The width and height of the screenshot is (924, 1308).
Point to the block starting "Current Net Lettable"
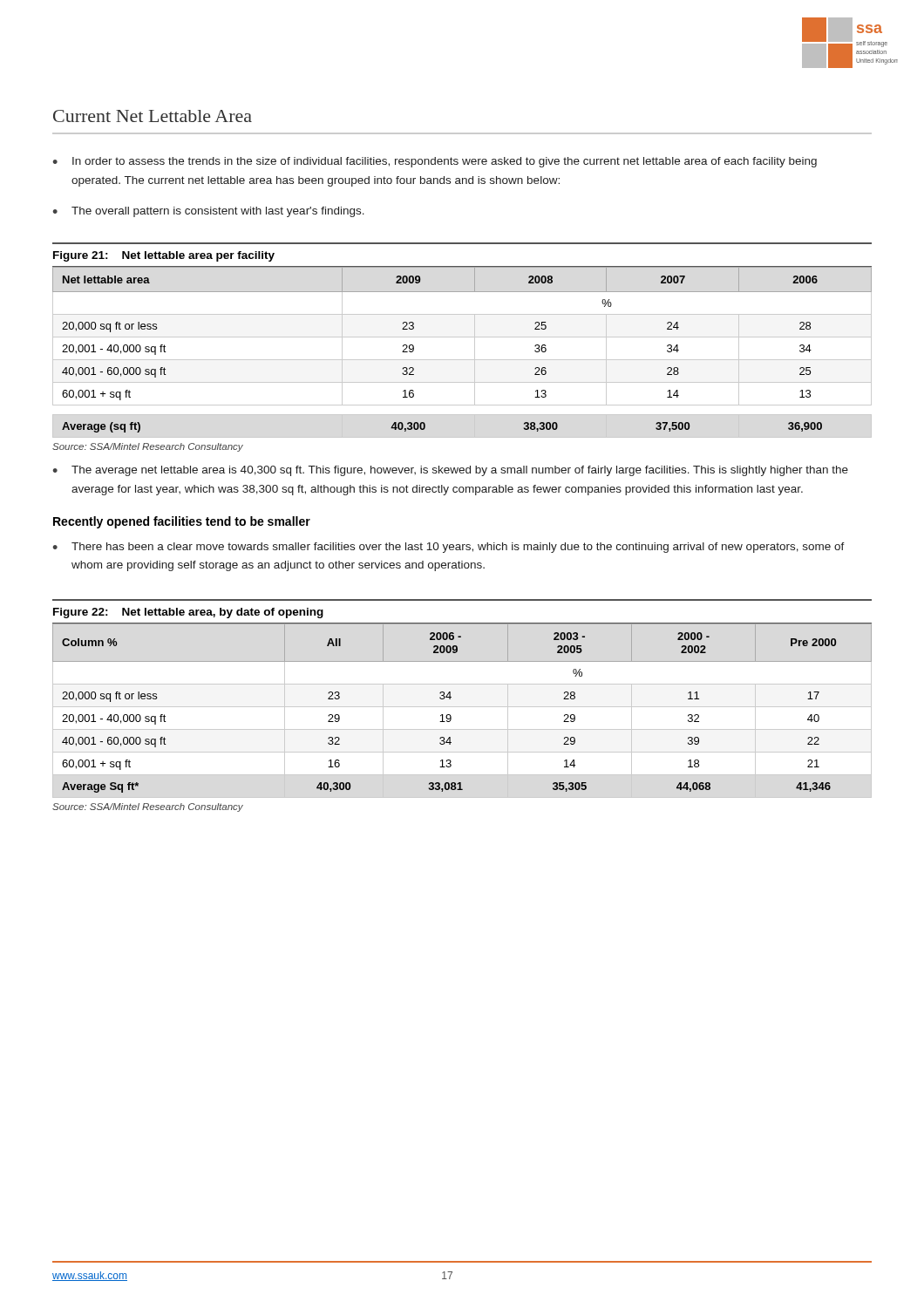pos(152,116)
